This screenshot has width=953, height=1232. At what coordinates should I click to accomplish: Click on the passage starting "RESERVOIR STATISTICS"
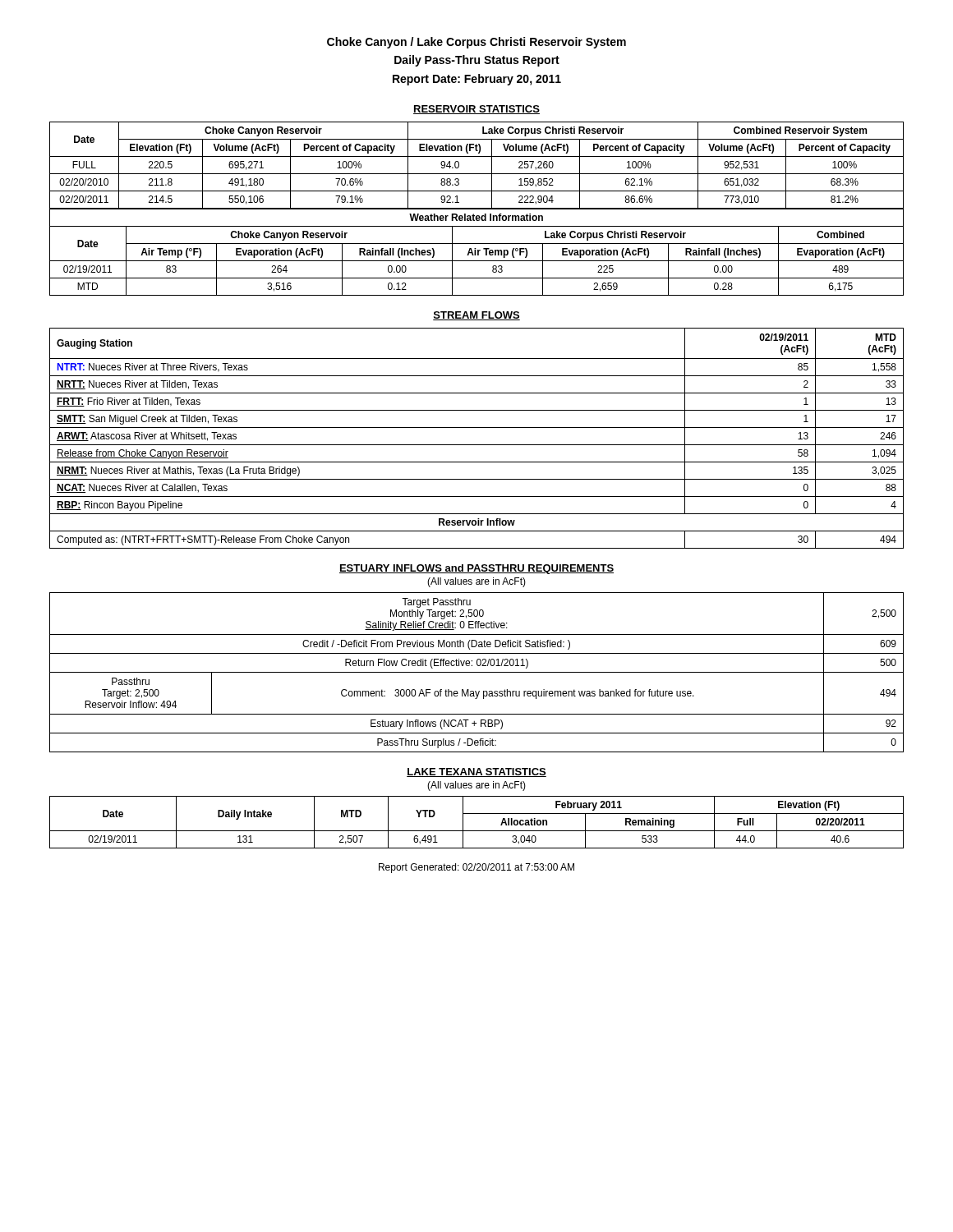476,109
